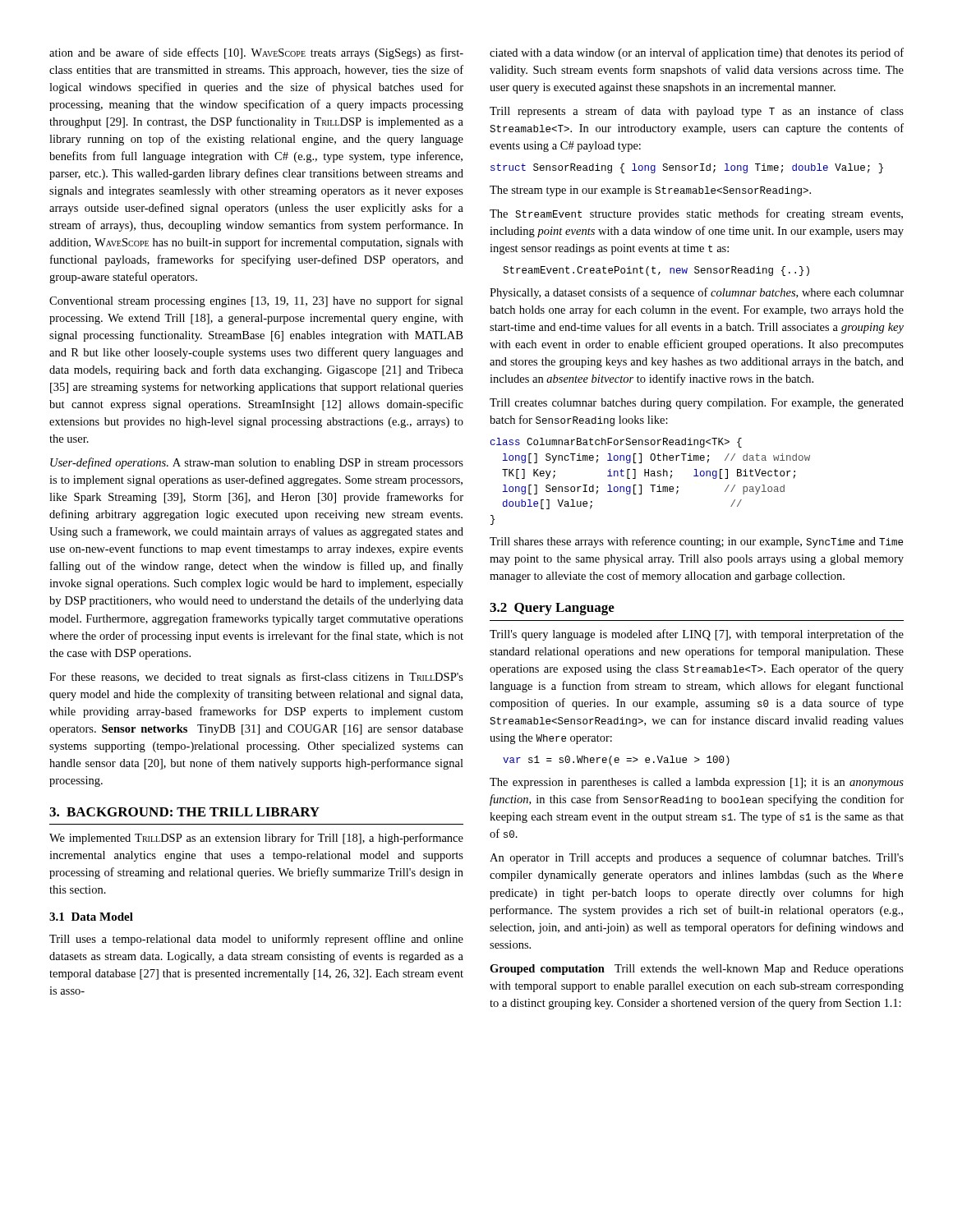Click on the text block containing "Trill's query language is modeled"

pos(697,686)
